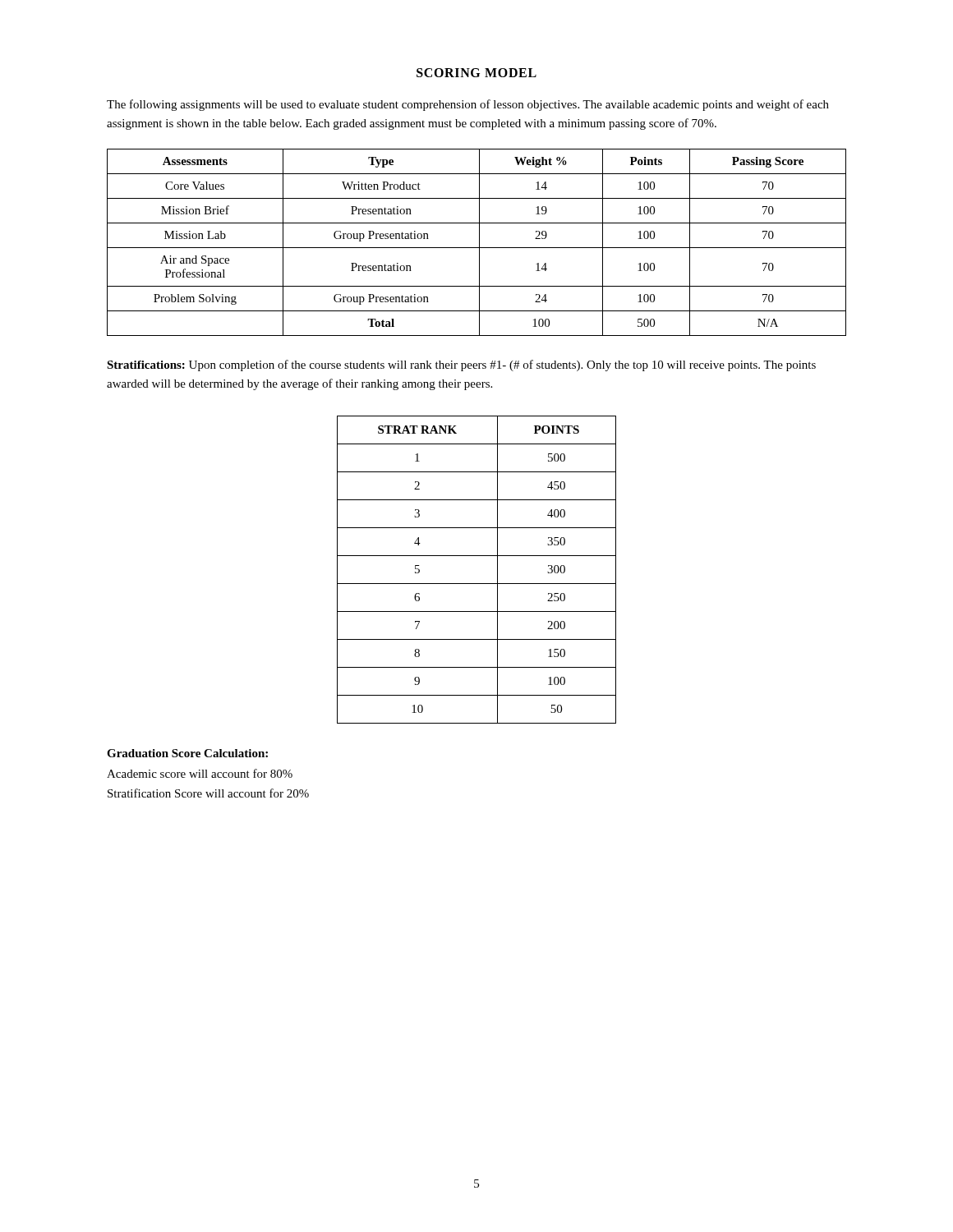
Task: Find the section header with the text "SCORING MODEL"
Action: coord(476,73)
